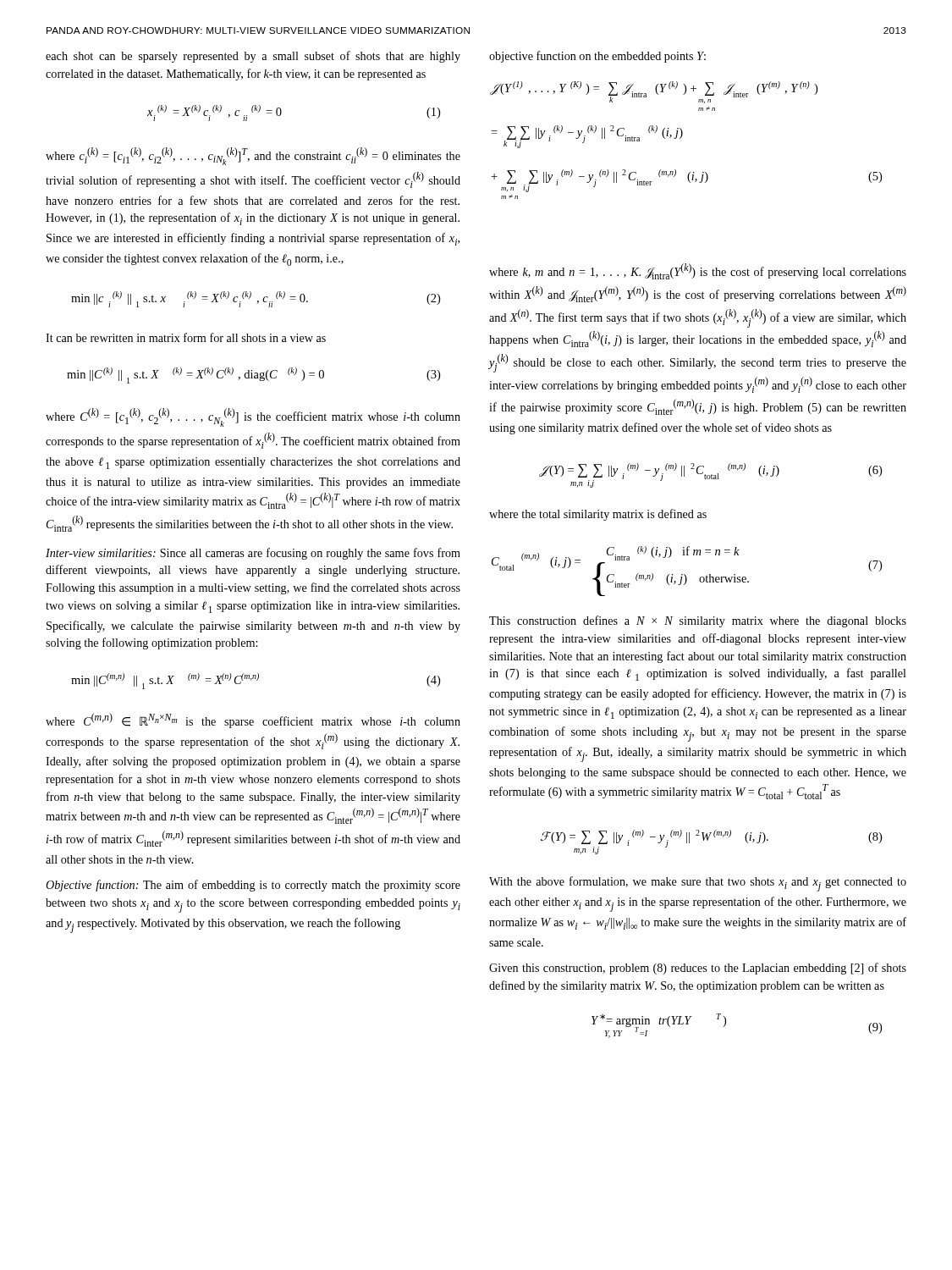Click on the text block that says "Given this construction, problem (8) reduces to the"

[698, 977]
